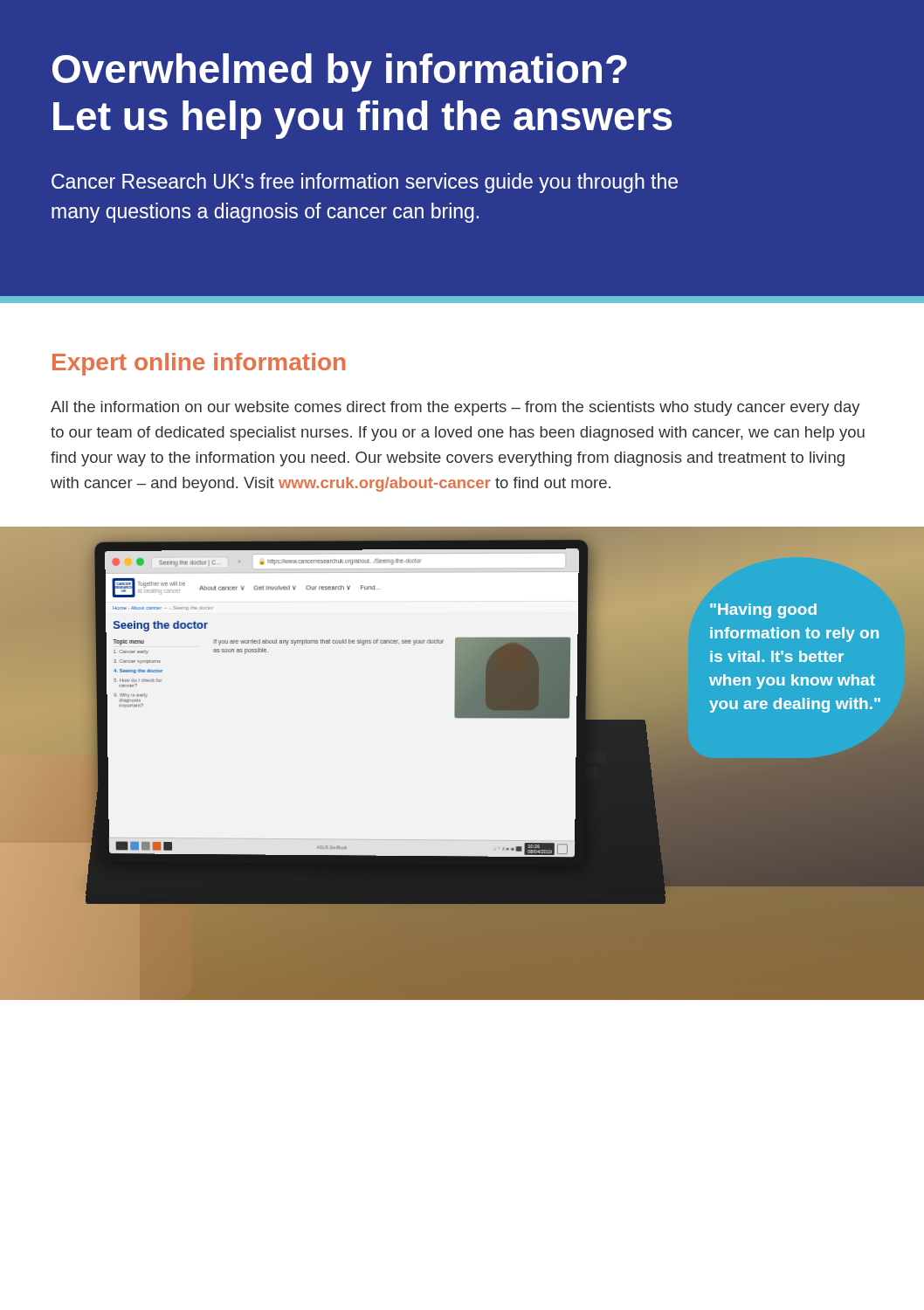Screen dimensions: 1310x924
Task: Click on the photo
Action: (462, 763)
